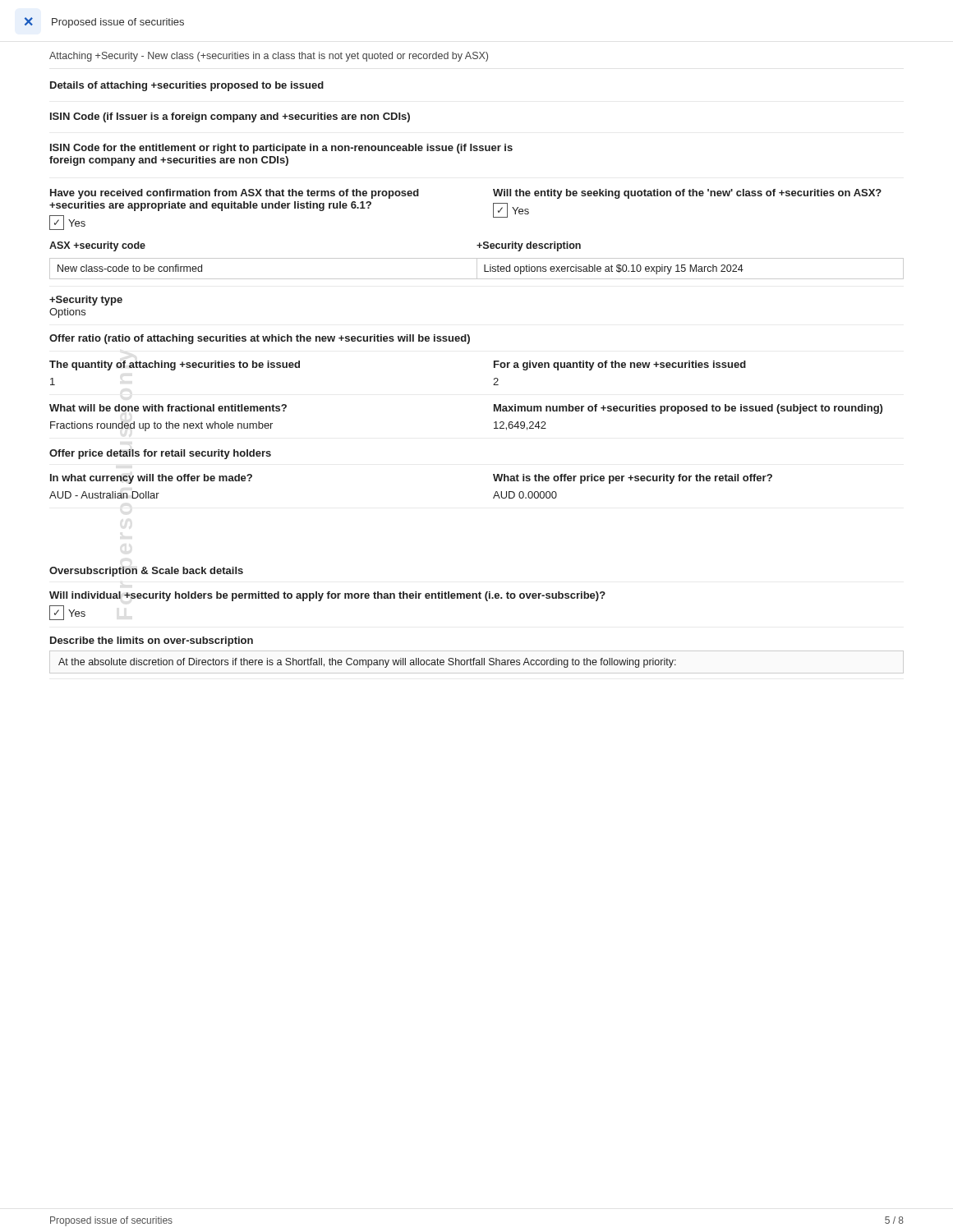Click on the text block that says "Attaching +Security -"
The height and width of the screenshot is (1232, 953).
point(269,56)
